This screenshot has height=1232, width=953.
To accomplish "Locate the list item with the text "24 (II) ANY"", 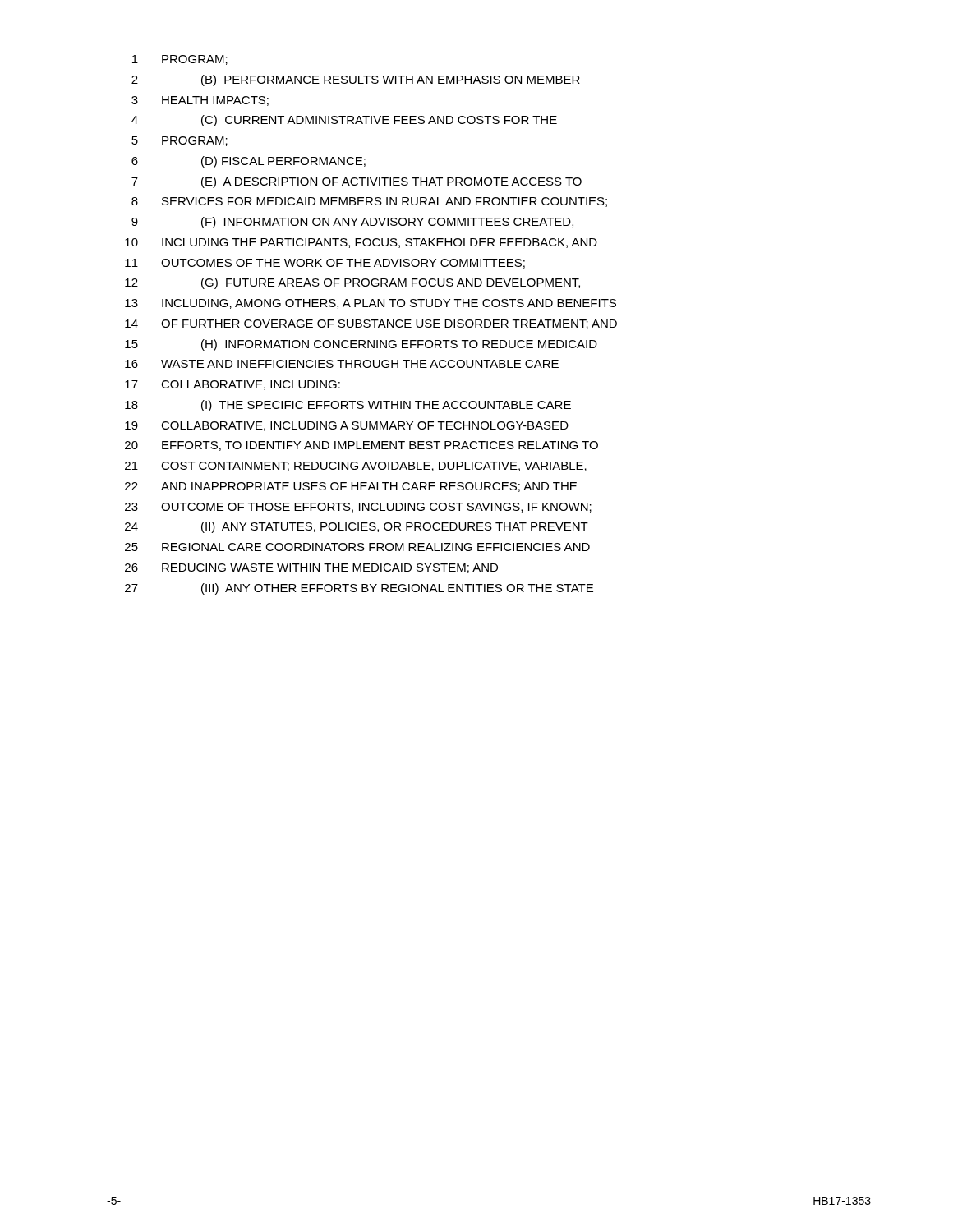I will tap(489, 527).
